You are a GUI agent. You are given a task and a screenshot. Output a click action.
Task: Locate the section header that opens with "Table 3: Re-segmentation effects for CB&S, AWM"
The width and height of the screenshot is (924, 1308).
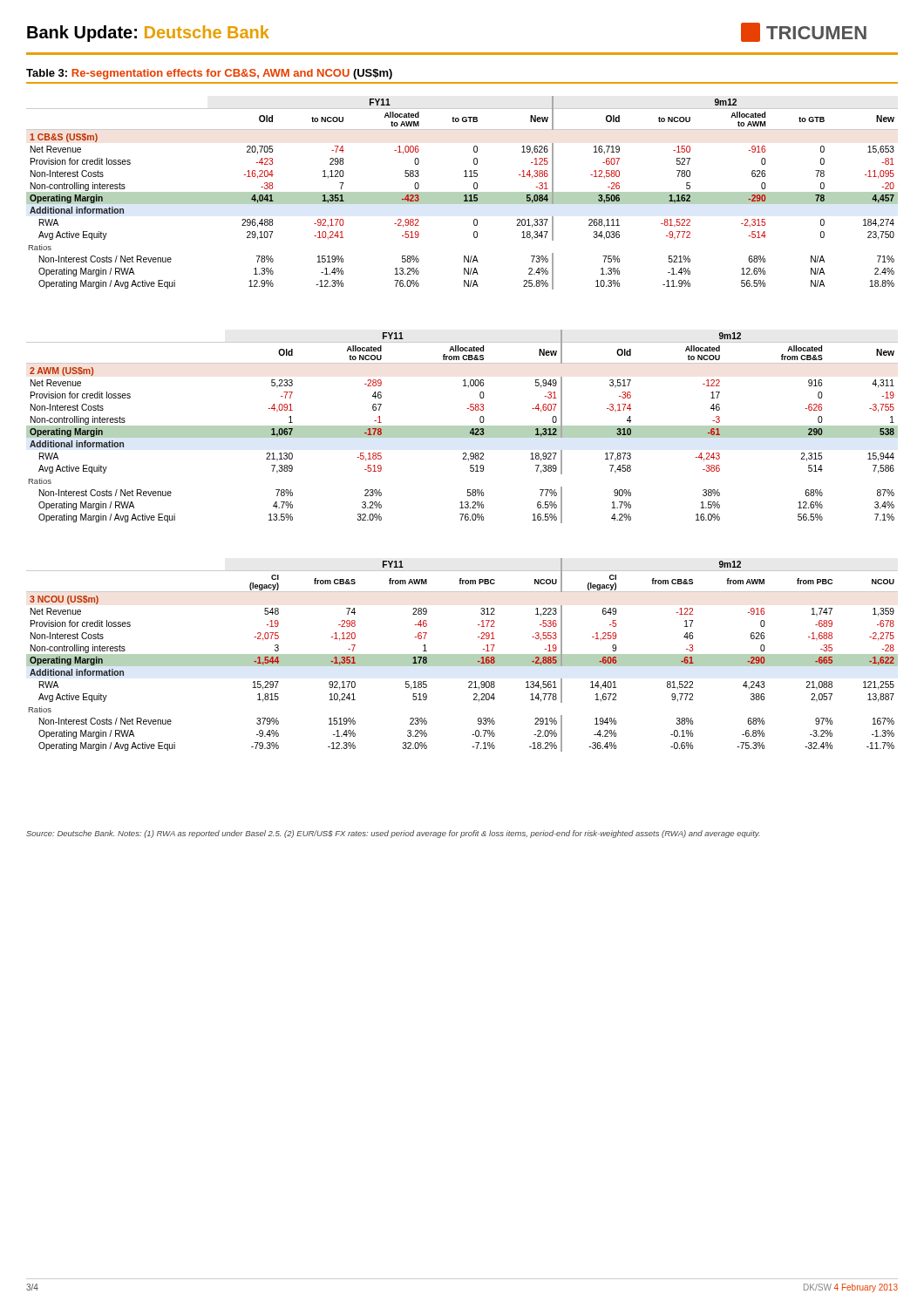(462, 73)
